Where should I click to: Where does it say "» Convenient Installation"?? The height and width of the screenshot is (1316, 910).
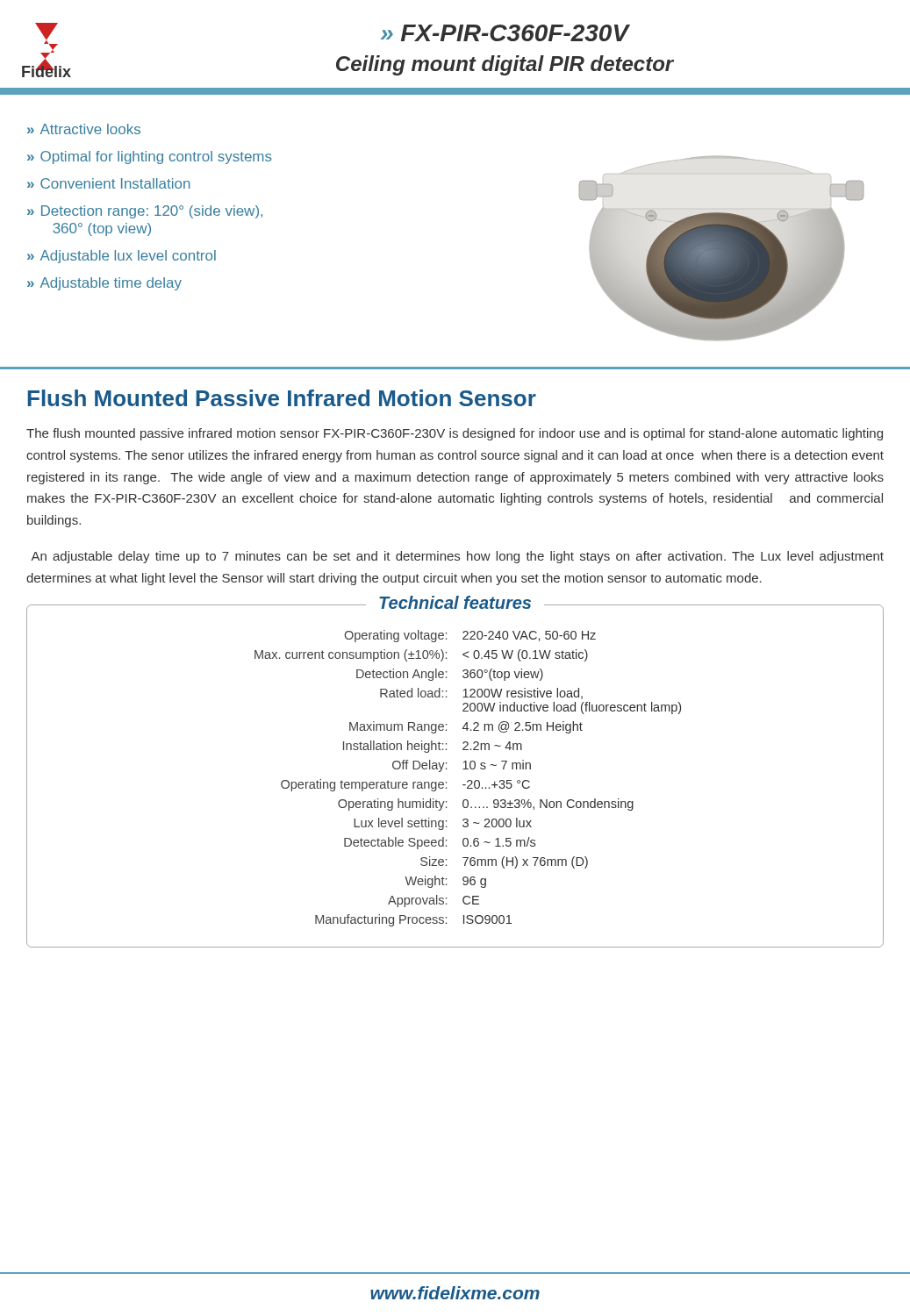point(109,184)
